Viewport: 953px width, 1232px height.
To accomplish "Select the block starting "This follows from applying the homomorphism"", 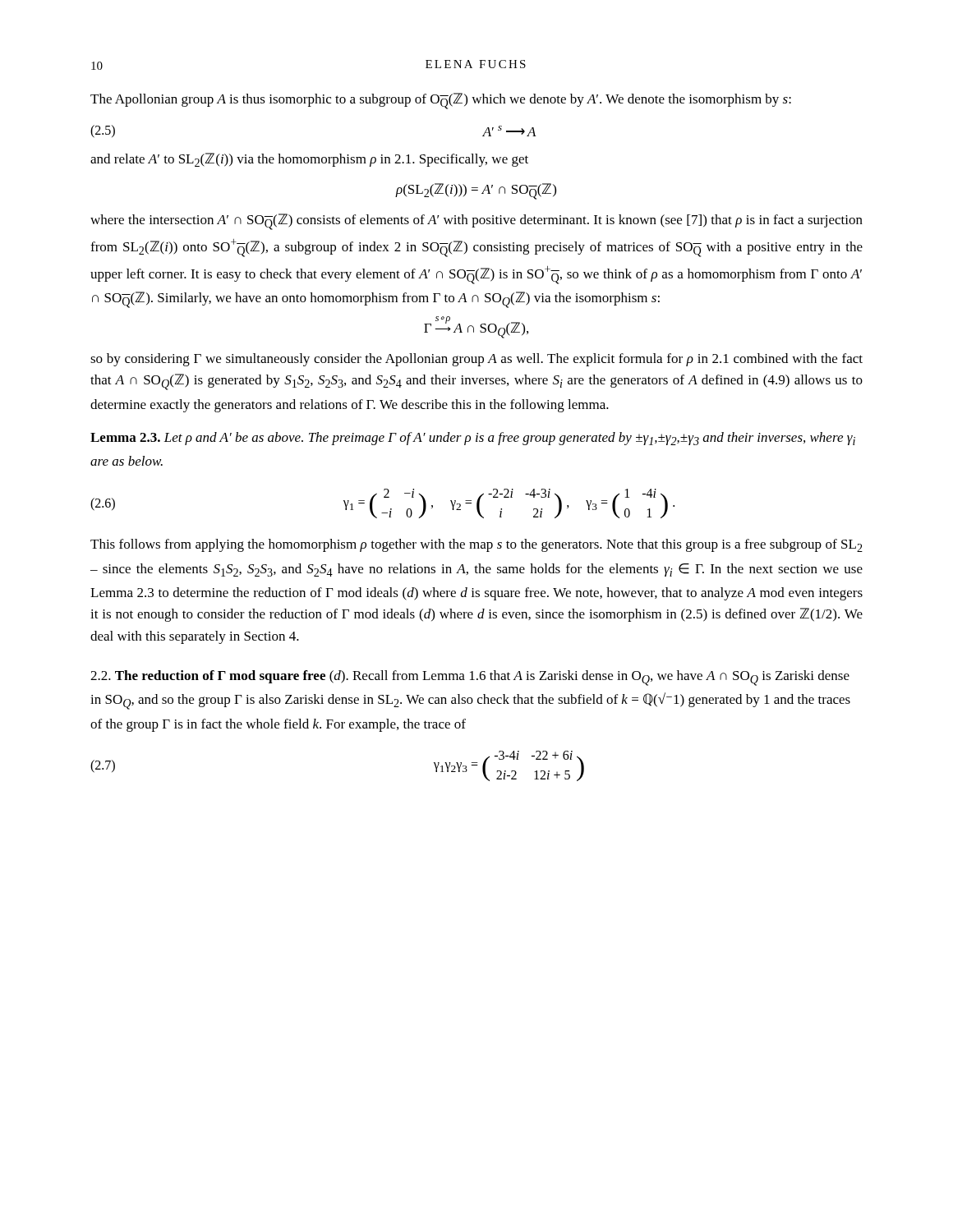I will tap(476, 591).
